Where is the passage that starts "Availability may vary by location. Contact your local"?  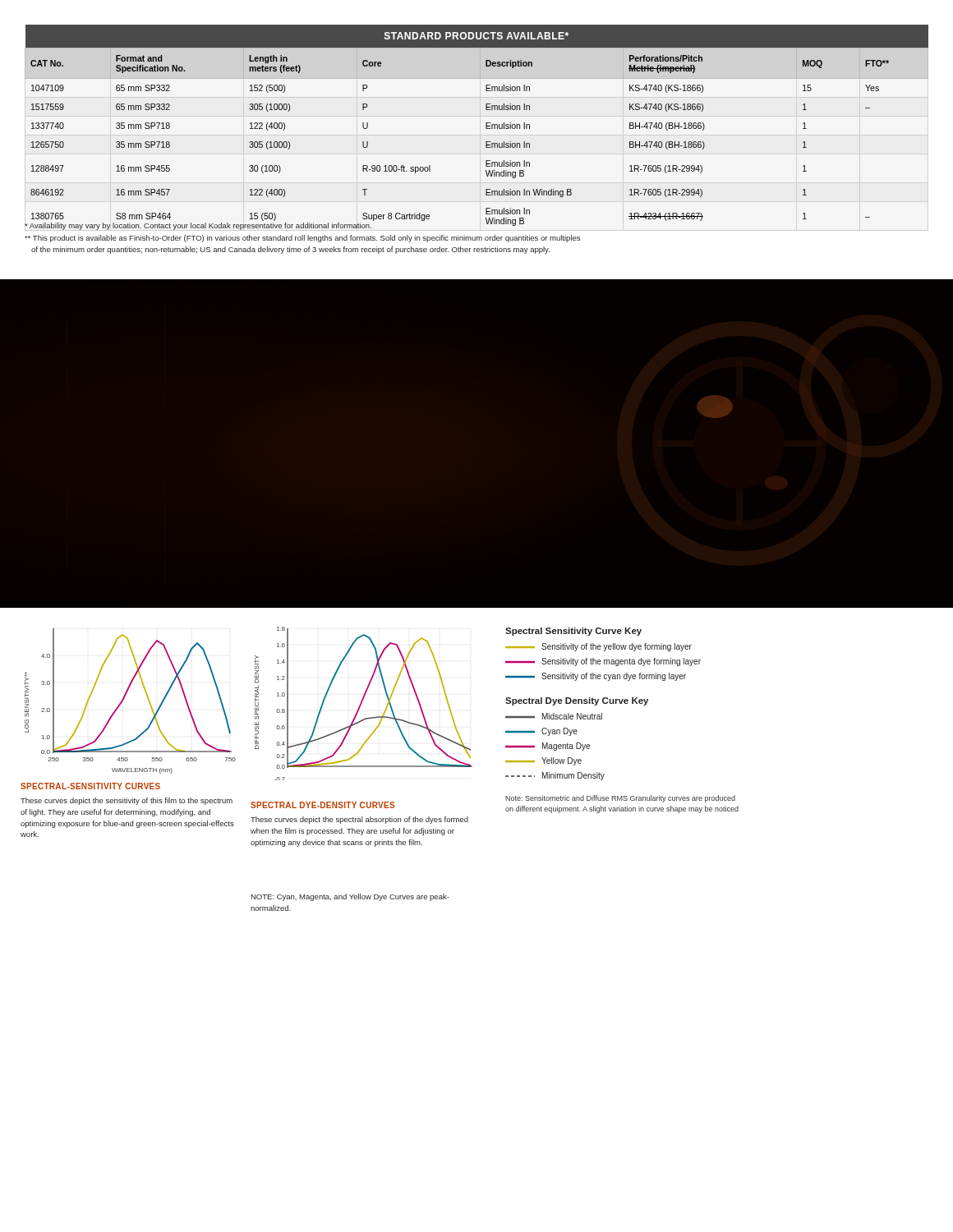(198, 225)
